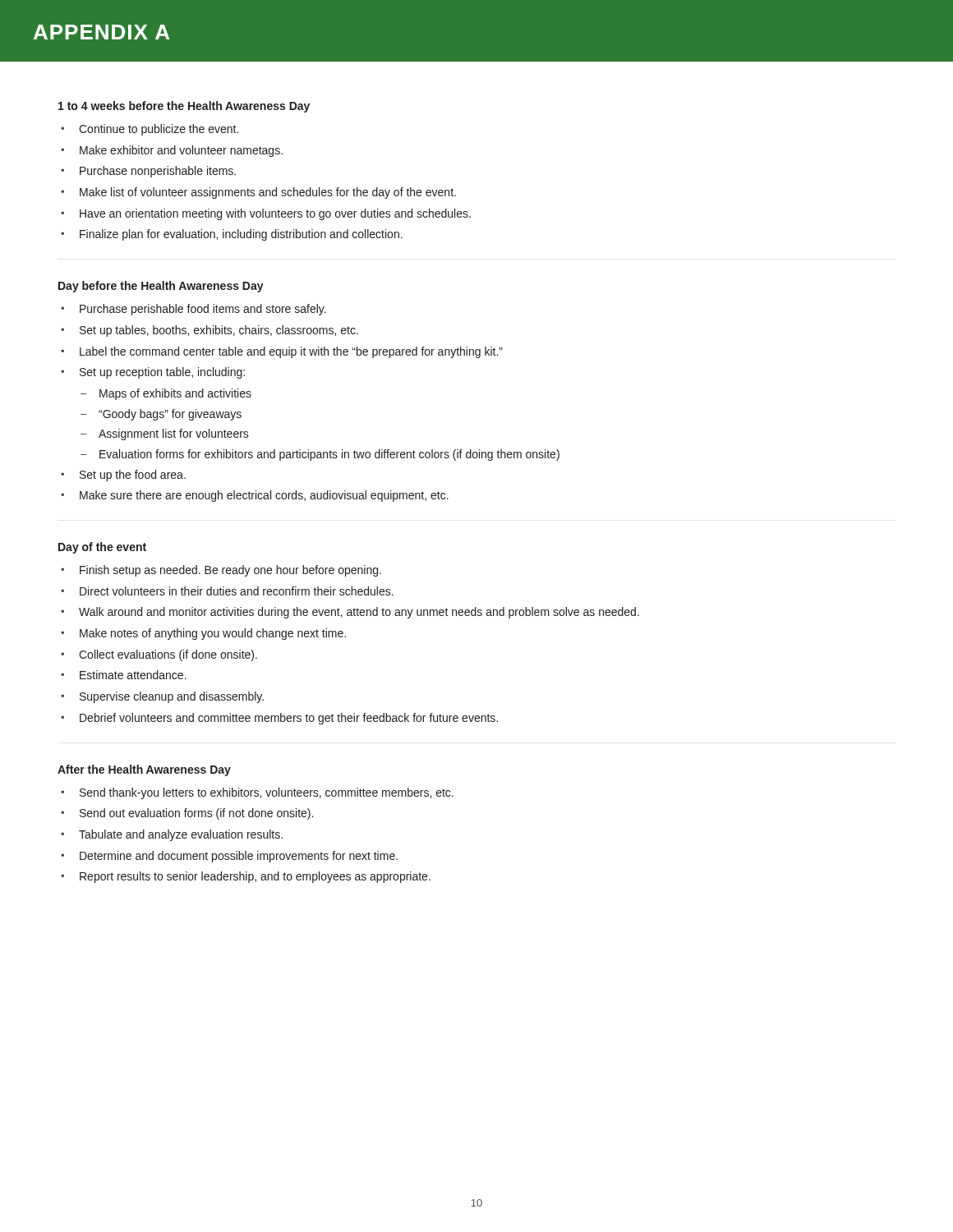Image resolution: width=953 pixels, height=1232 pixels.
Task: Click on the list item with the text "• Make list of"
Action: tap(257, 193)
